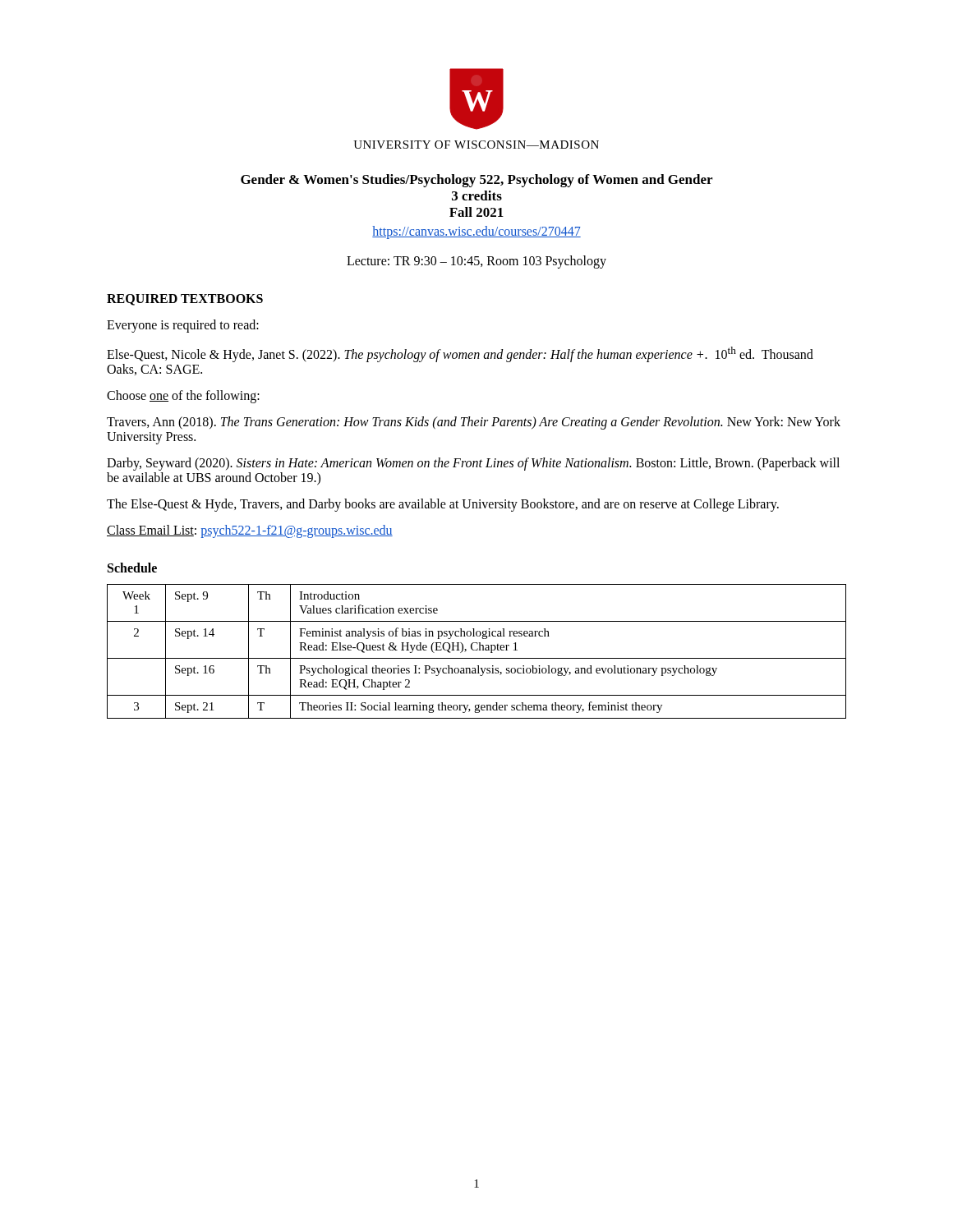Locate the logo
Screen dimensions: 1232x953
coord(476,100)
